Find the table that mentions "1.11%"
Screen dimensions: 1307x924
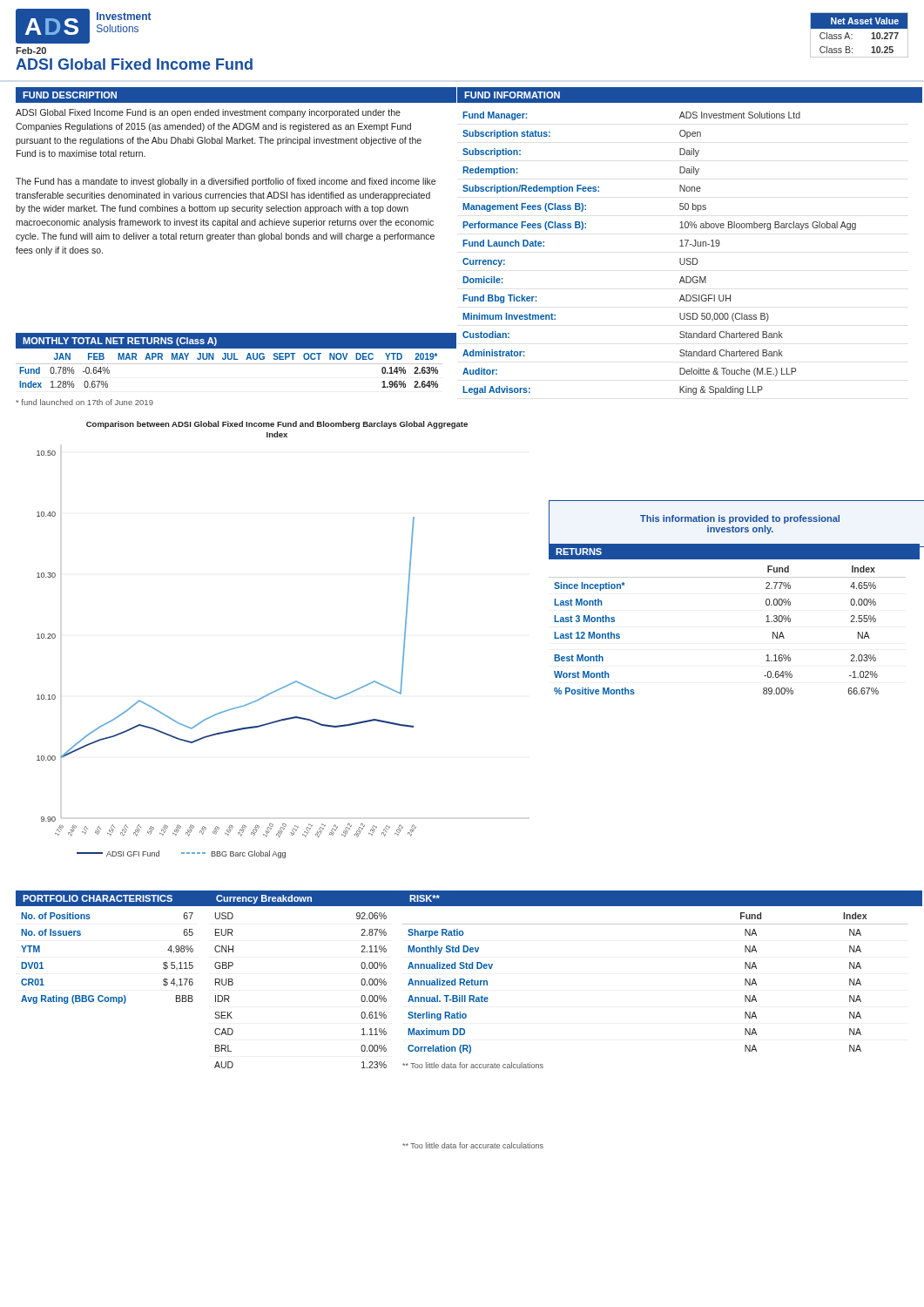click(300, 990)
